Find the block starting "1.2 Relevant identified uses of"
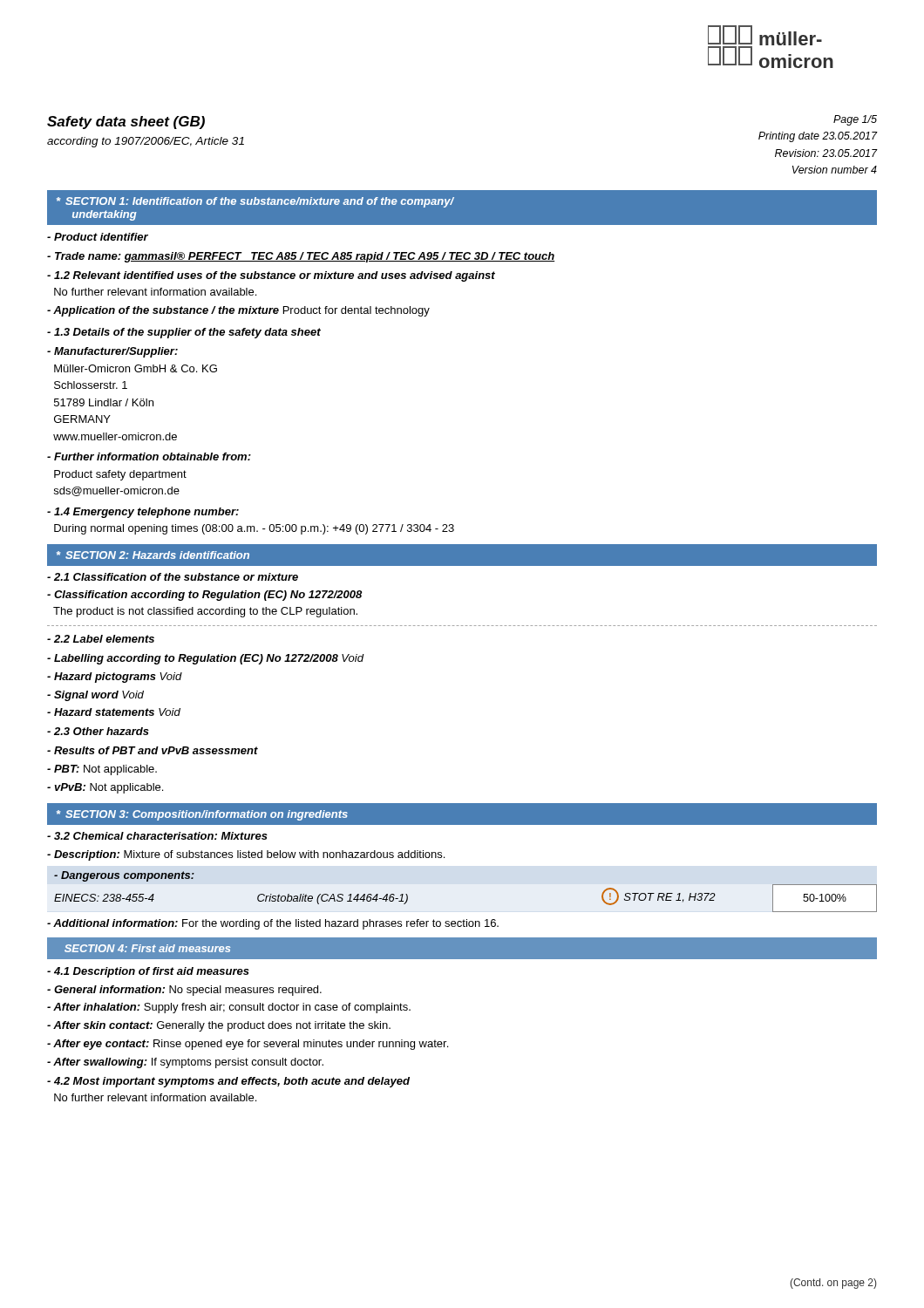Image resolution: width=924 pixels, height=1308 pixels. pyautogui.click(x=271, y=283)
